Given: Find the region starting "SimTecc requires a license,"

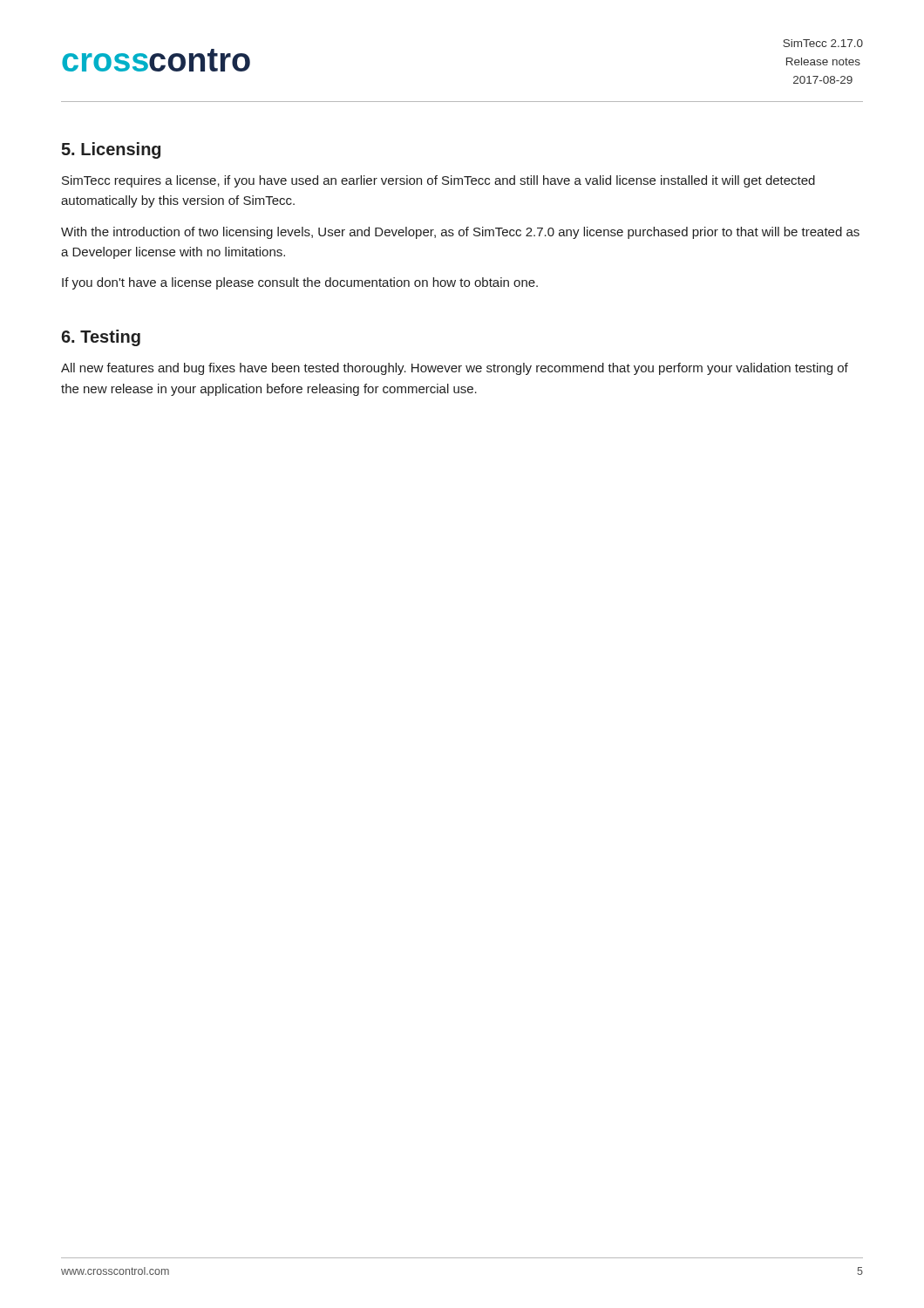Looking at the screenshot, I should (438, 190).
